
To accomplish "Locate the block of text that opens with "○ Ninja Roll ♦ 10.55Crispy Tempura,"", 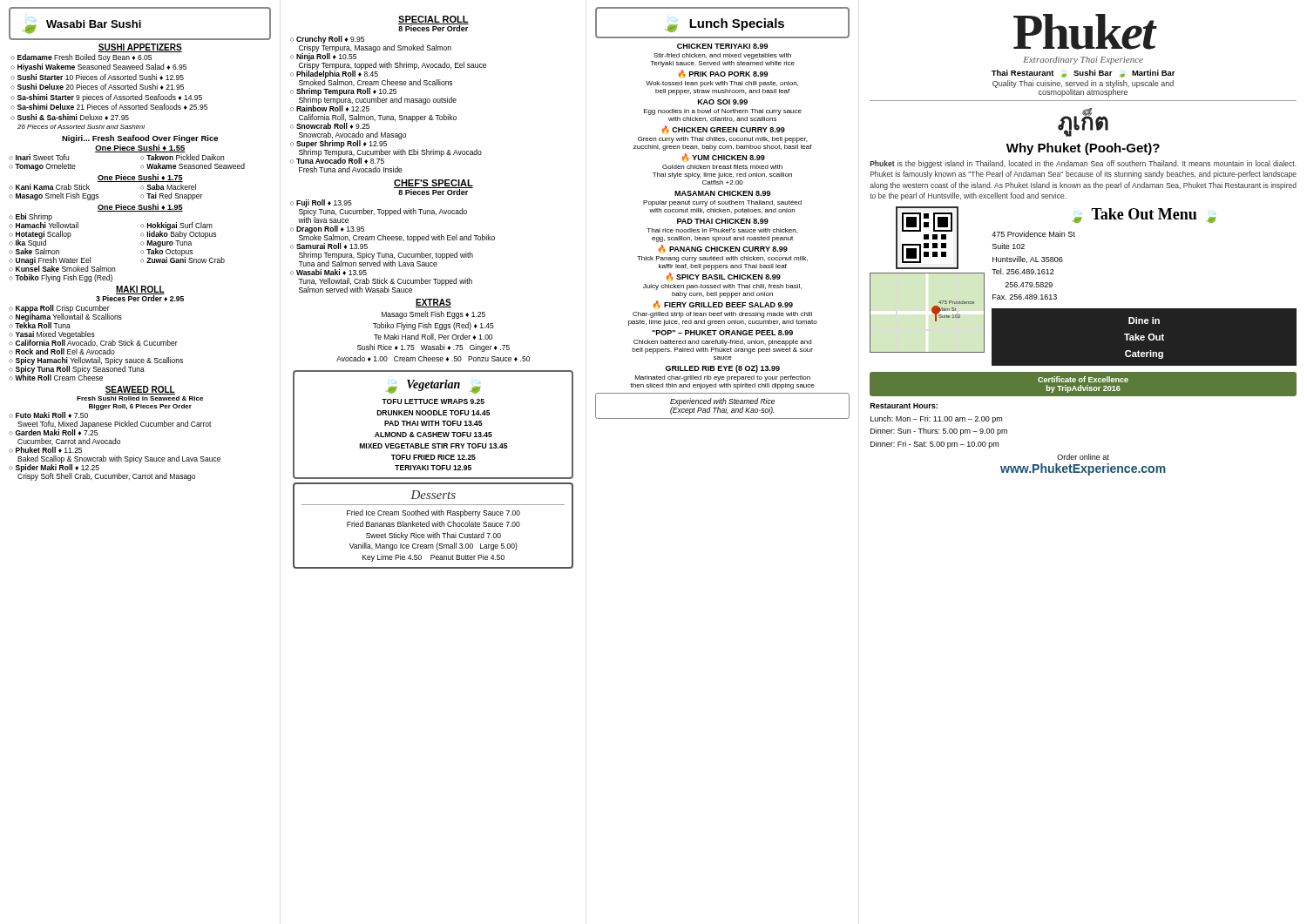I will pos(388,61).
